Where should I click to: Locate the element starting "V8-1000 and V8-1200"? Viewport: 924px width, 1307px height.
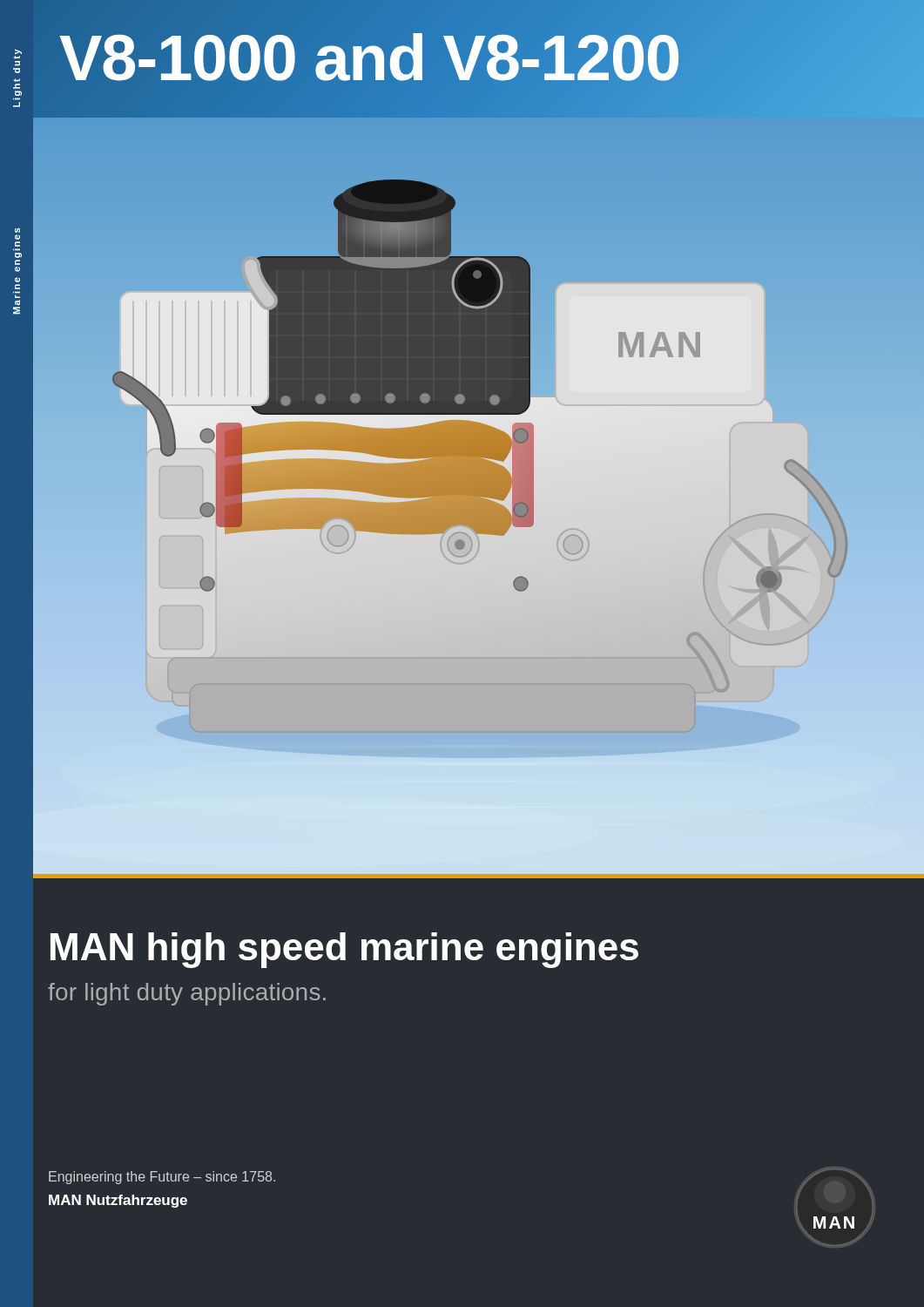tap(370, 58)
